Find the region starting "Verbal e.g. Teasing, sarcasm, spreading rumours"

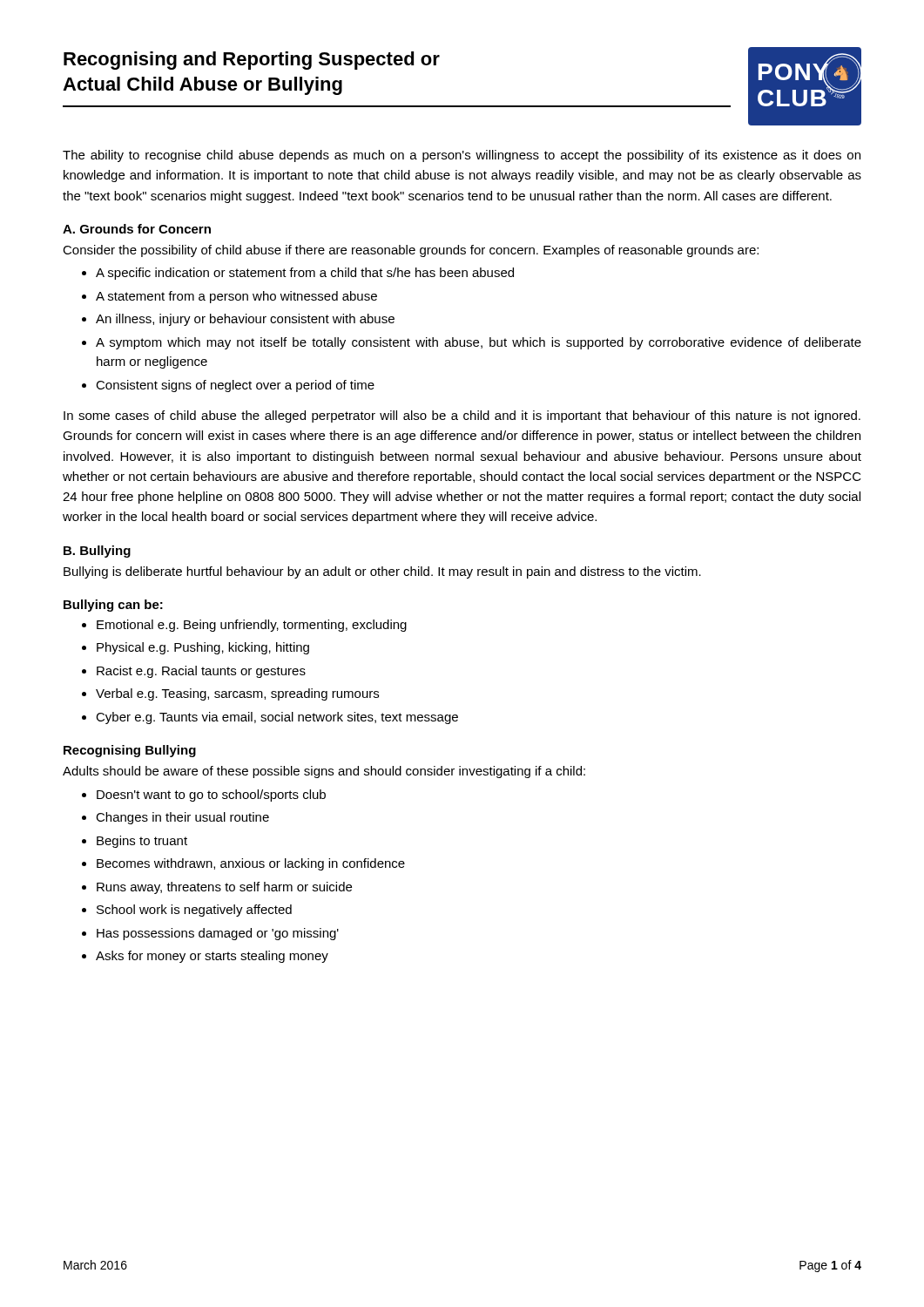pyautogui.click(x=230, y=694)
